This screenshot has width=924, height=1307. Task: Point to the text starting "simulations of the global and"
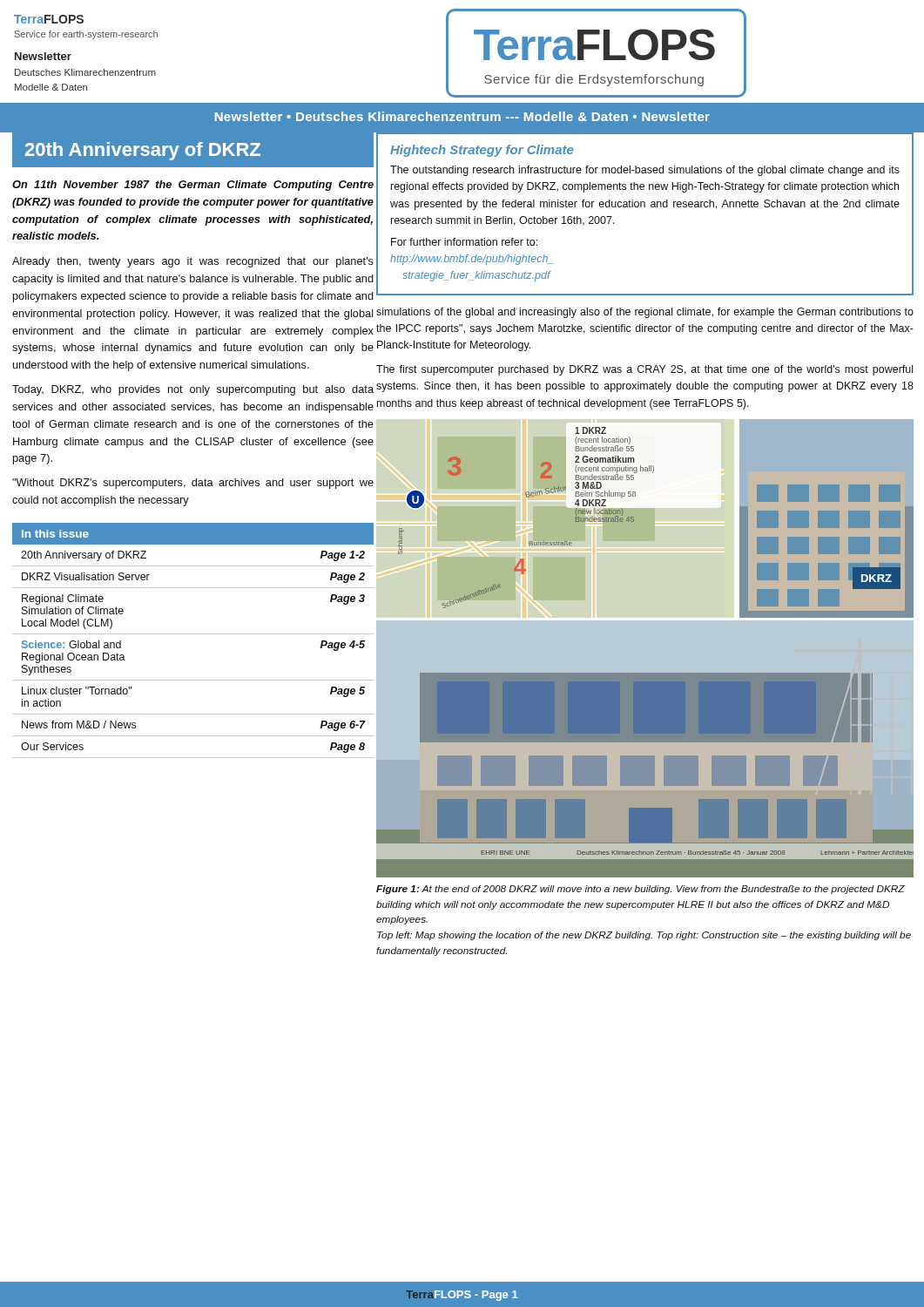[645, 329]
